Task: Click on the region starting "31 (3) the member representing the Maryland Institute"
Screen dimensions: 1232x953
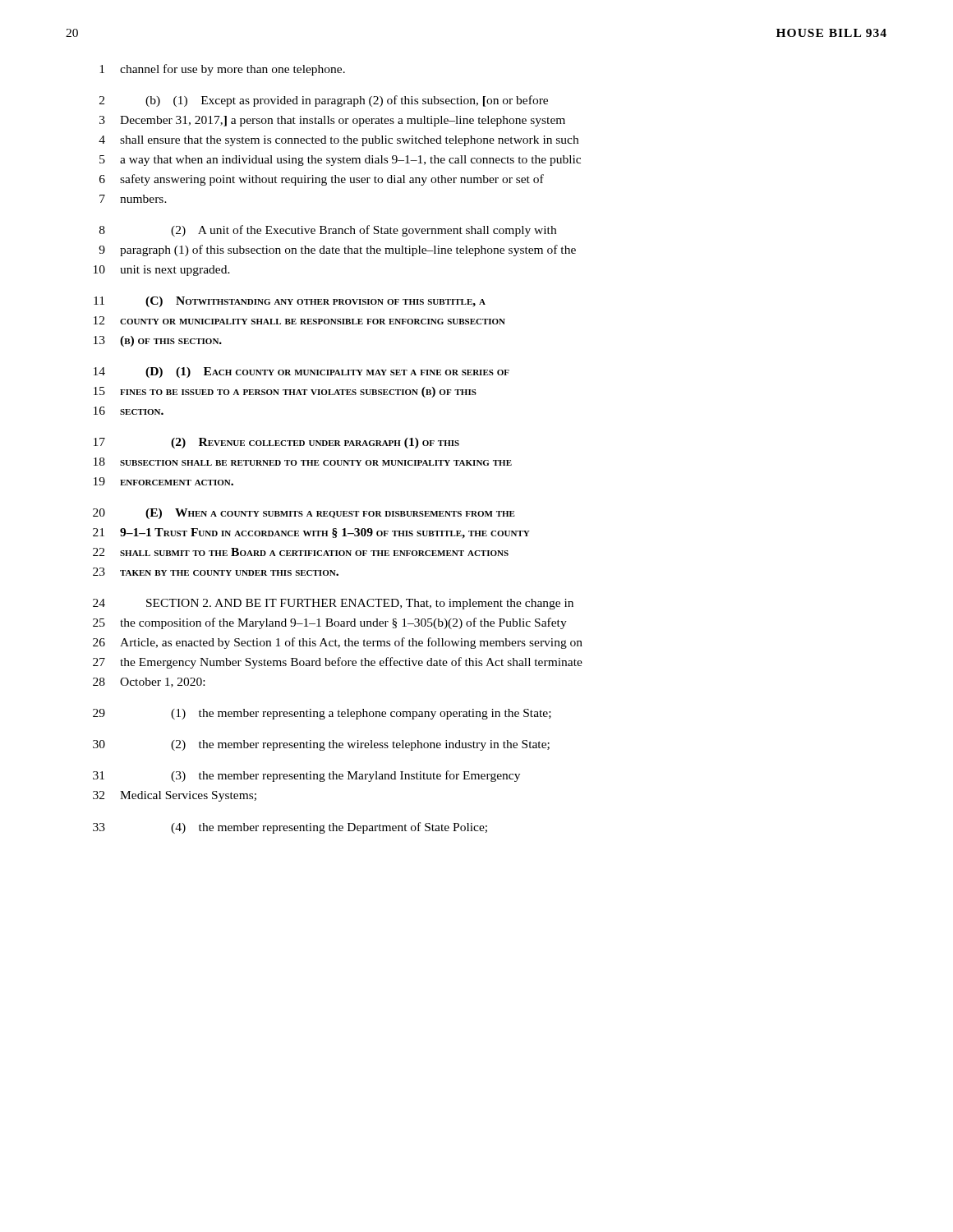Action: 476,786
